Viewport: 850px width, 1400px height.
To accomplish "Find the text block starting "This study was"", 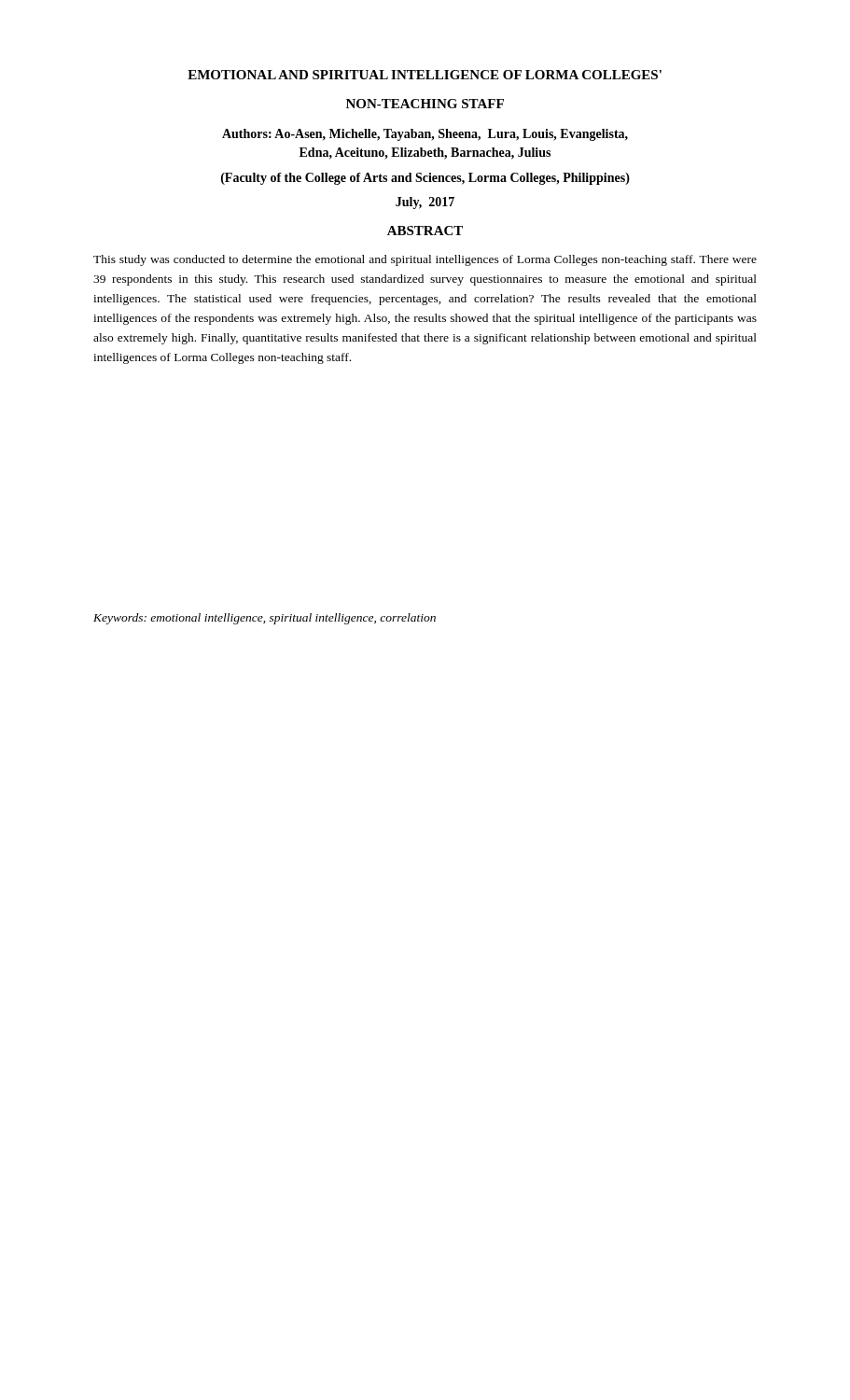I will 425,308.
